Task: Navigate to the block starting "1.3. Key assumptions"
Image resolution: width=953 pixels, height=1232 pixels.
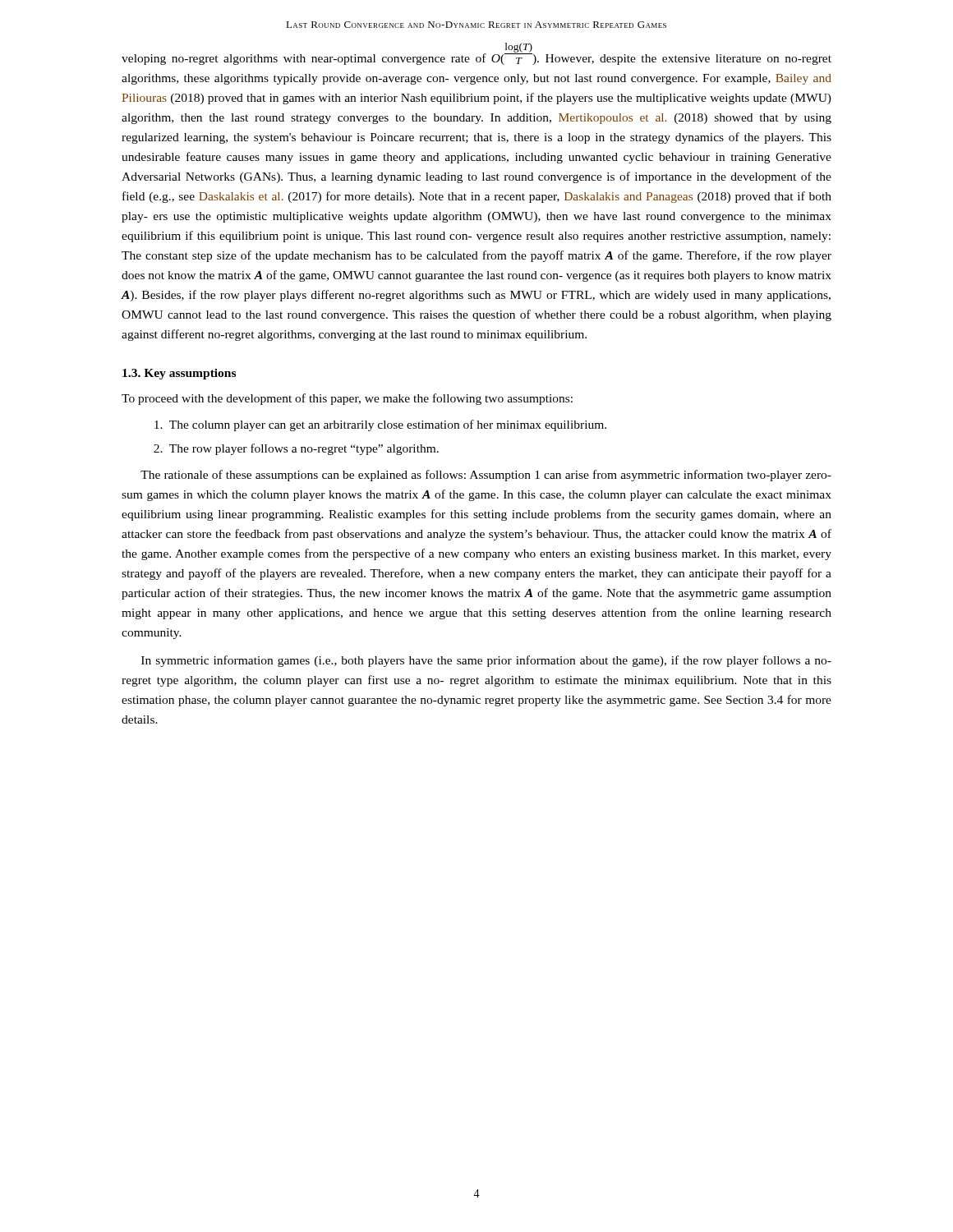Action: (179, 372)
